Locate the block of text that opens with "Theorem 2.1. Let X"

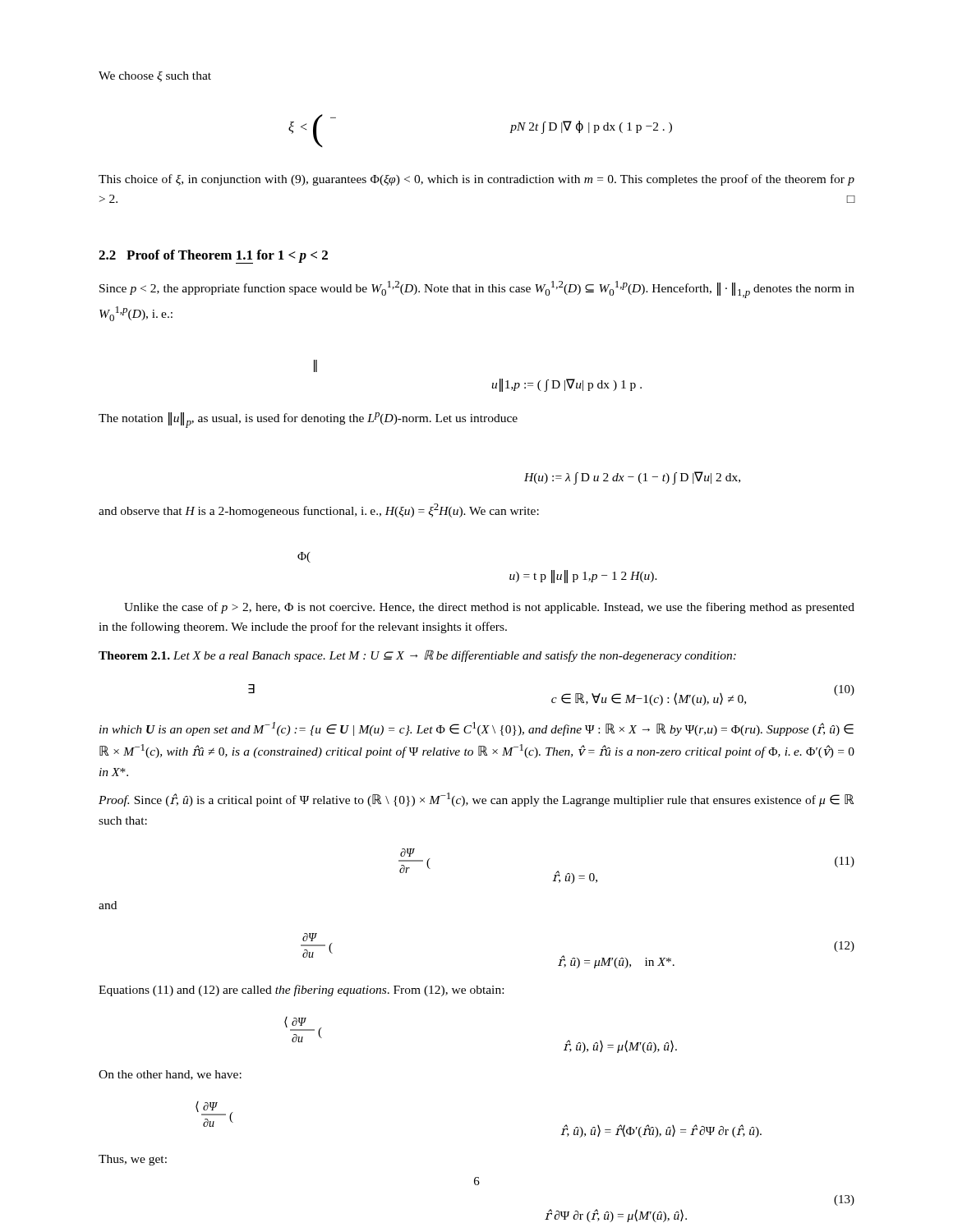click(418, 655)
